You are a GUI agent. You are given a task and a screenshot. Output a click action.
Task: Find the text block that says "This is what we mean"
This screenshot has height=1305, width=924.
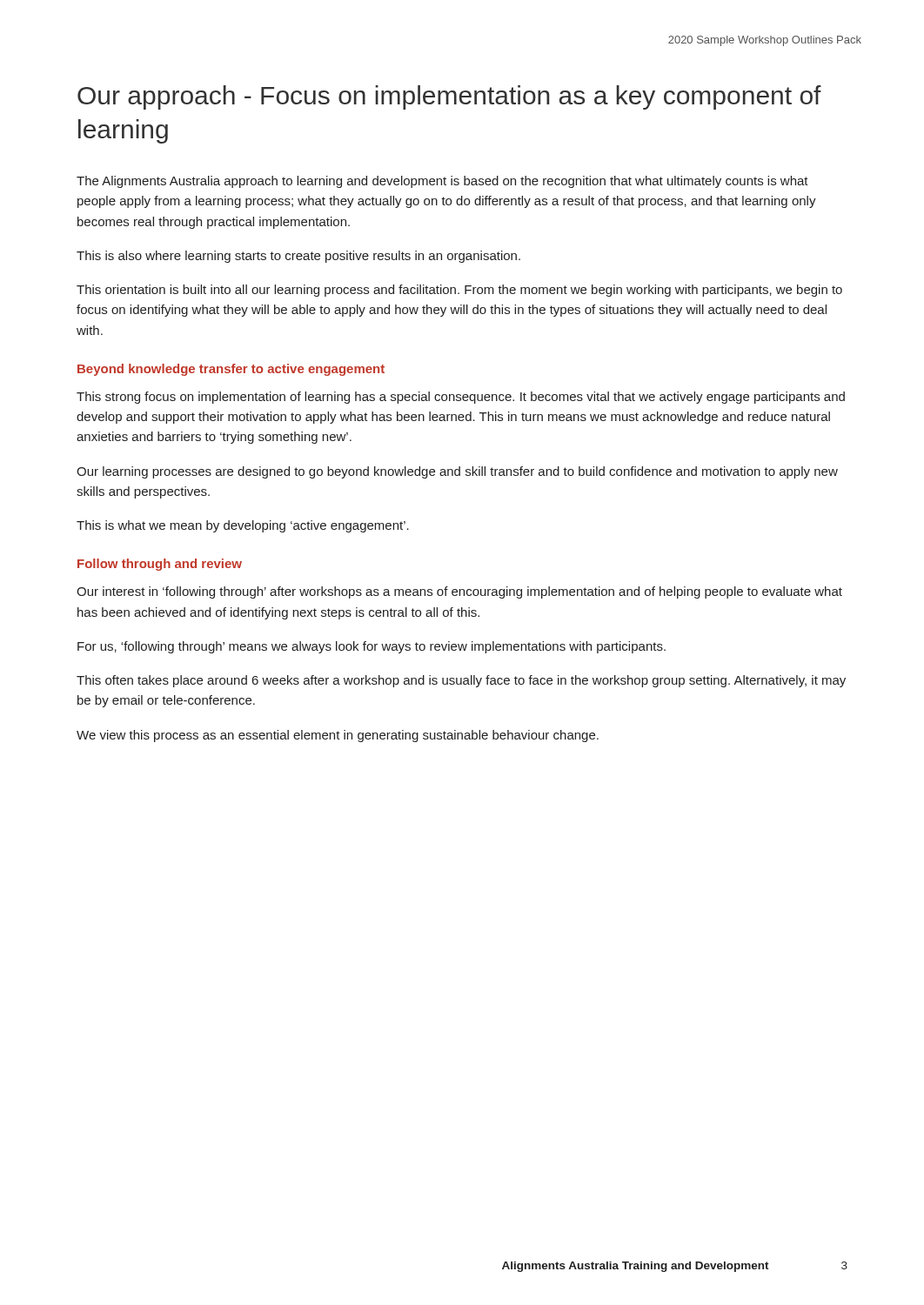click(x=243, y=525)
